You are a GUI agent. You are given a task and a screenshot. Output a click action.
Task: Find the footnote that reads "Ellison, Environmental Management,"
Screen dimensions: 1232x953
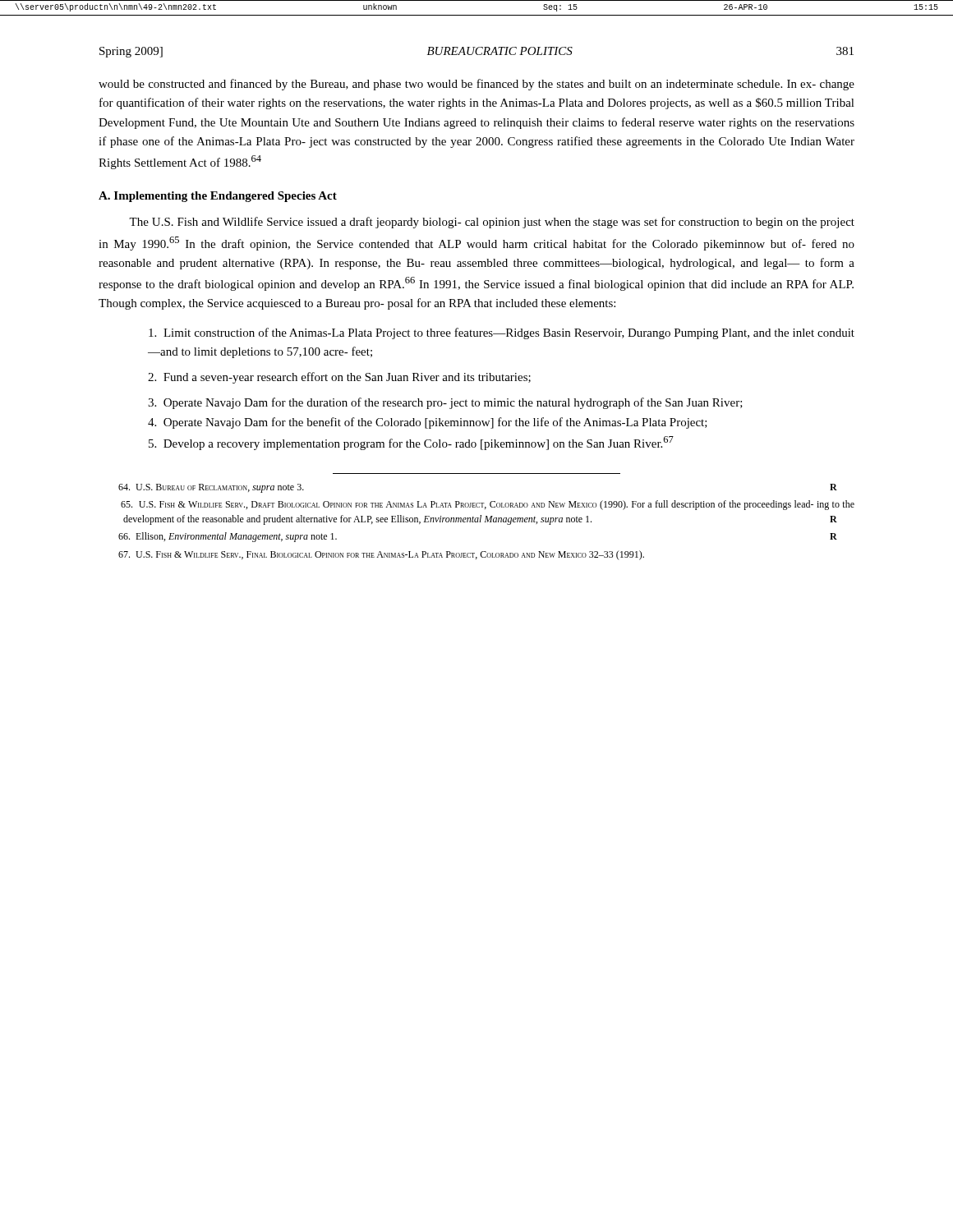click(226, 537)
